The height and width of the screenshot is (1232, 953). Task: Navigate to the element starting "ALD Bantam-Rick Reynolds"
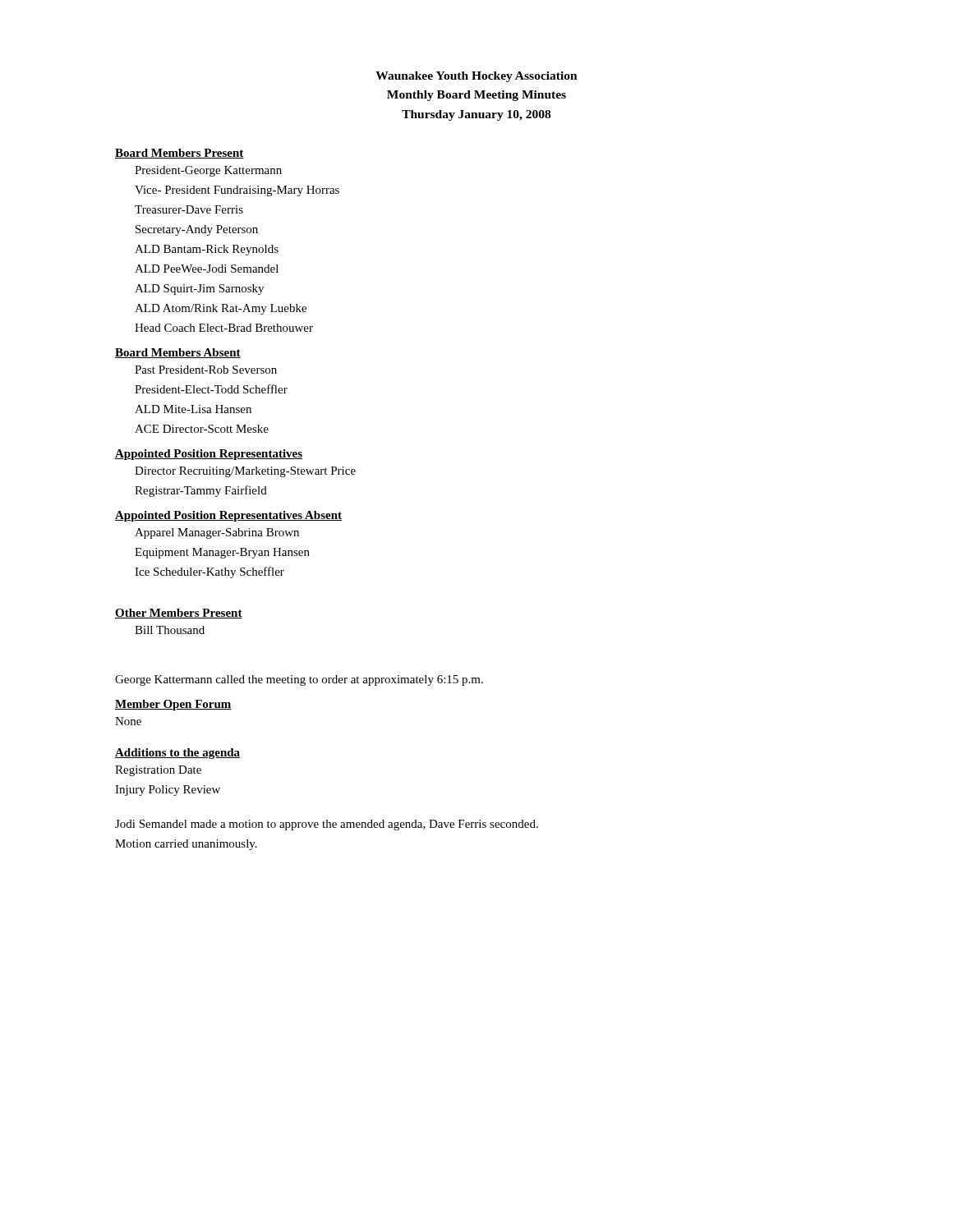tap(207, 249)
